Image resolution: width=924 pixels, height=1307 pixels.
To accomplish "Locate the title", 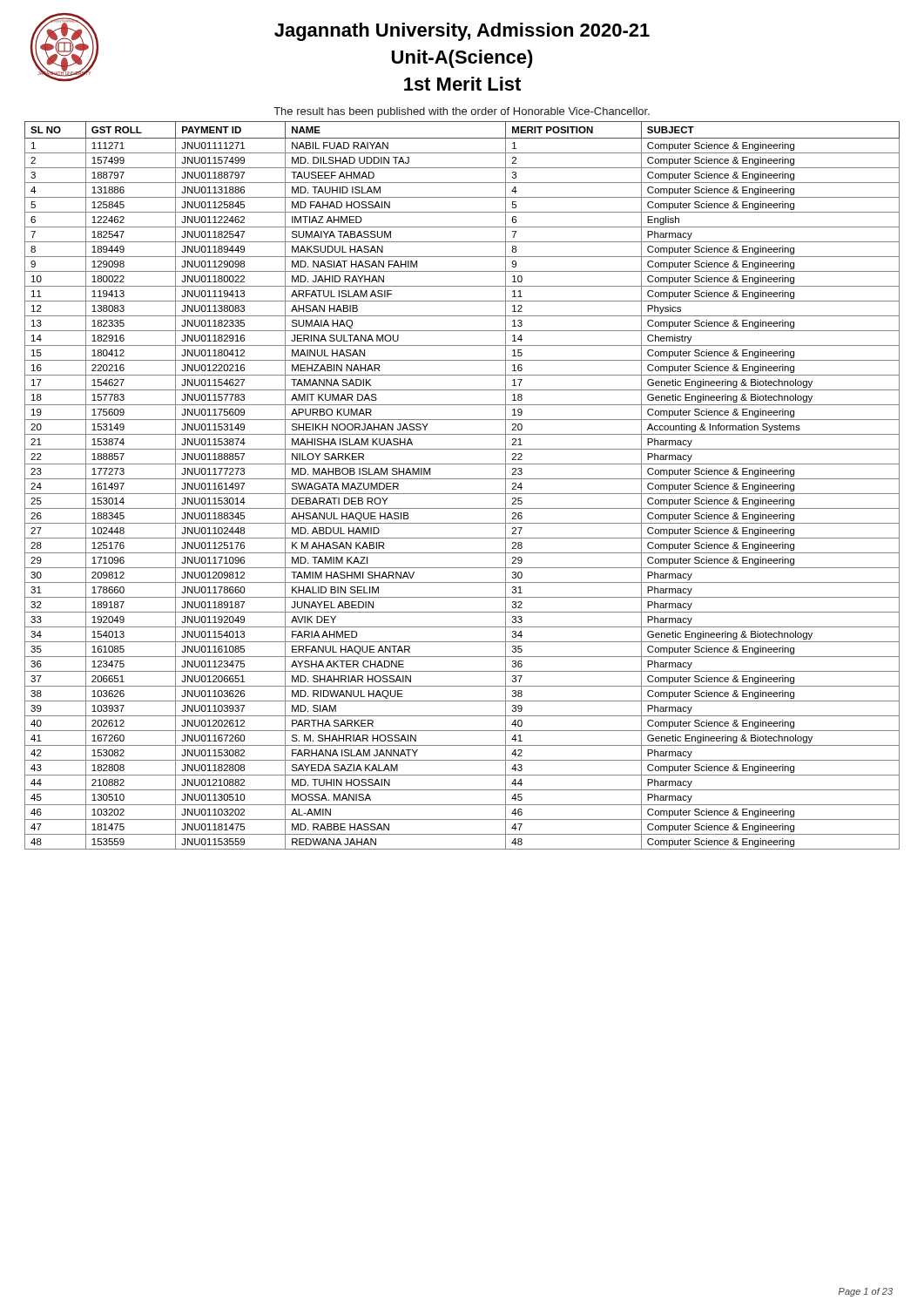I will (462, 58).
